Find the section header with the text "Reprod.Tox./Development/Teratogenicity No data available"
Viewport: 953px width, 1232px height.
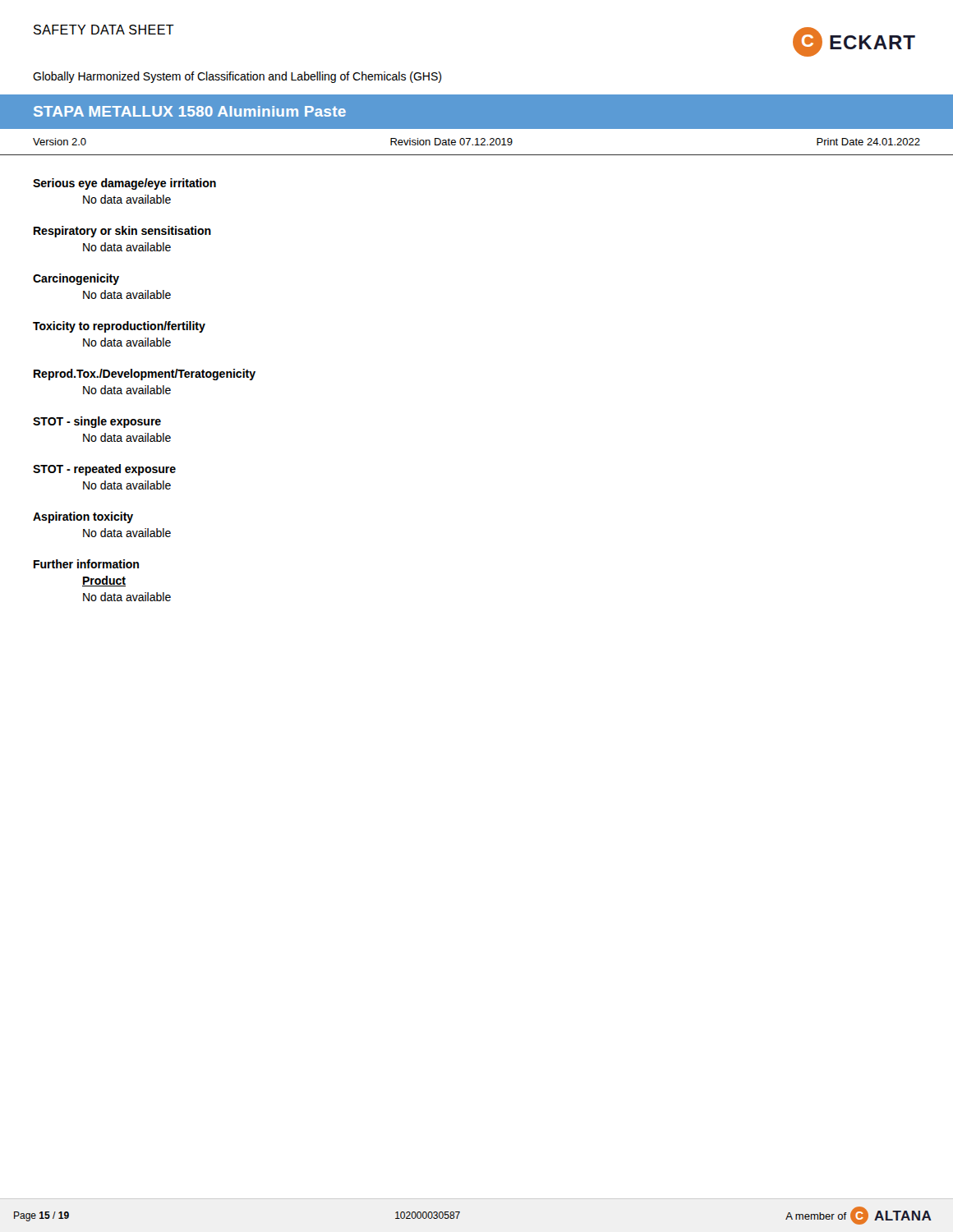(x=145, y=375)
